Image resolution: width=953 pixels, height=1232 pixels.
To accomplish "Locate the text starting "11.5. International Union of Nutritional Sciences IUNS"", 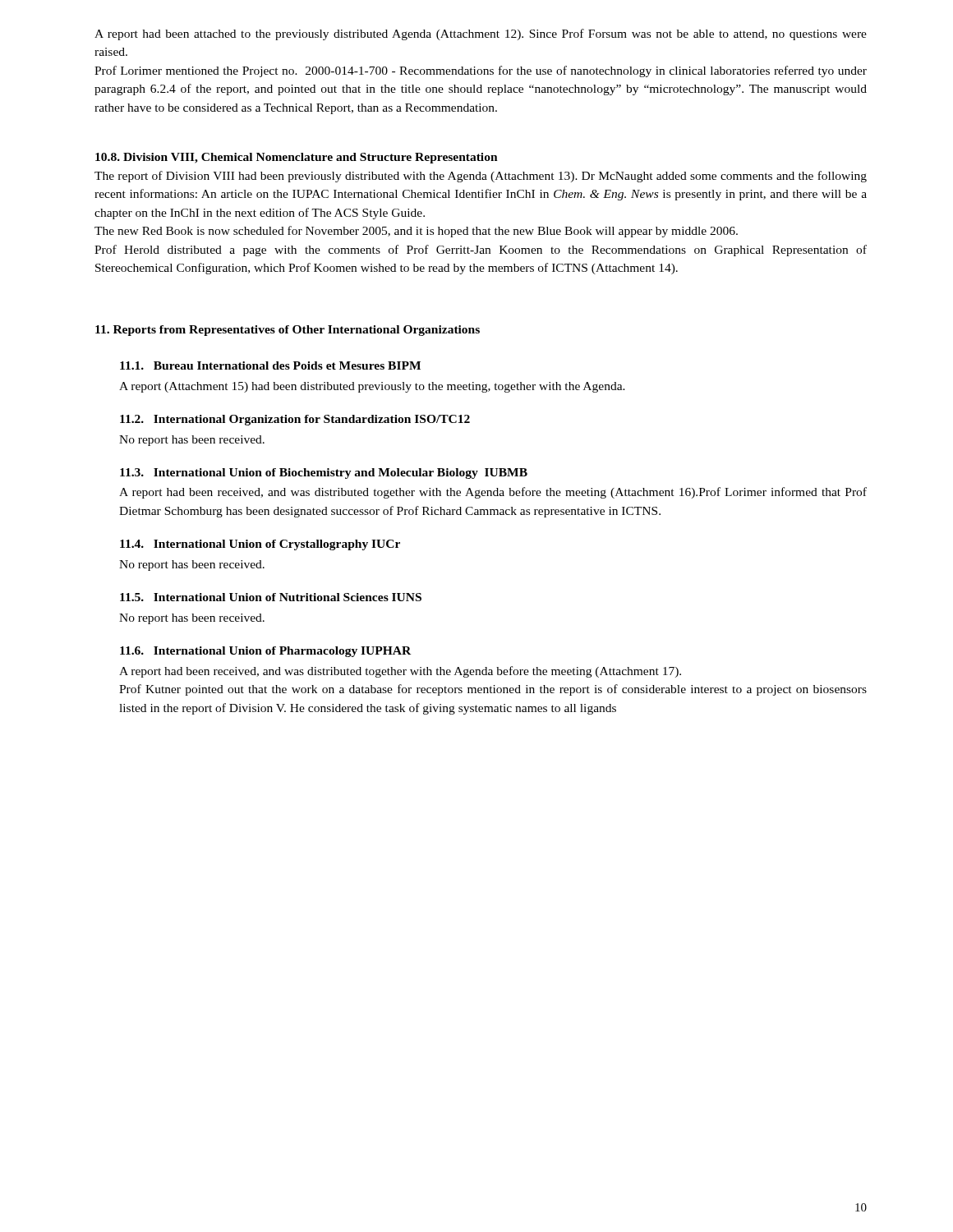I will [x=271, y=597].
